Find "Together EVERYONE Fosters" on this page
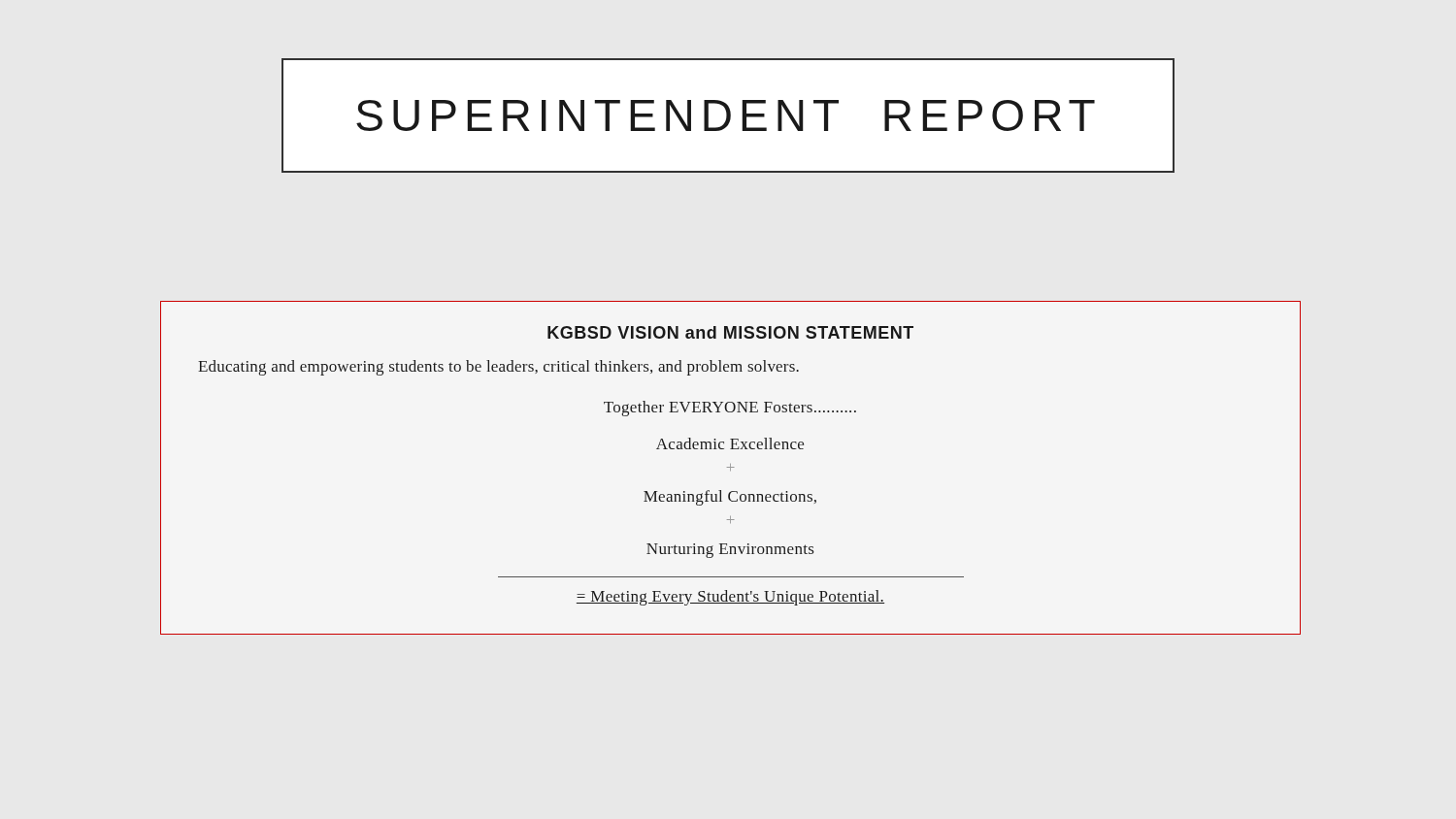This screenshot has width=1456, height=819. coord(730,407)
